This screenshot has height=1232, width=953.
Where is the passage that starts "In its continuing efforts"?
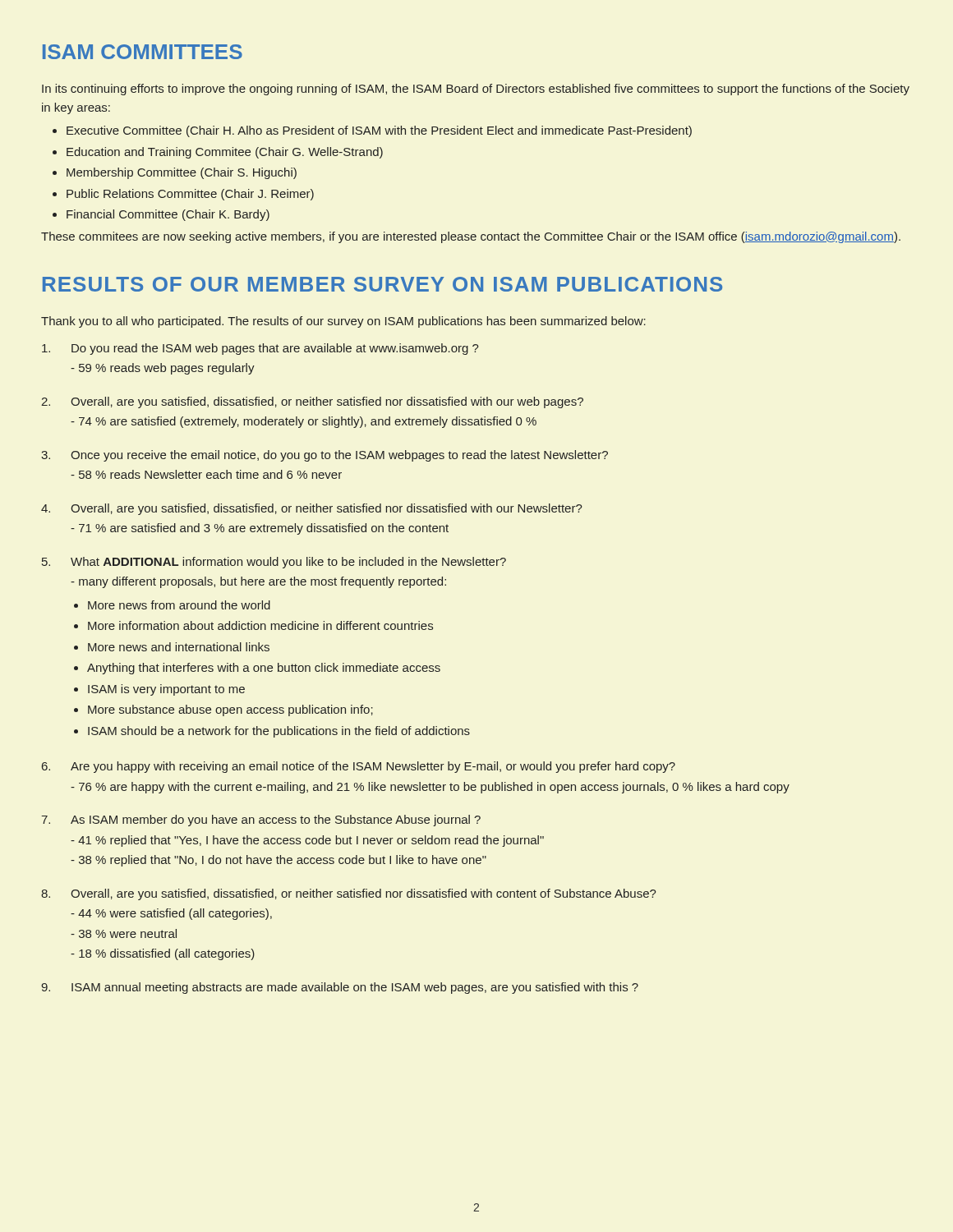click(475, 98)
